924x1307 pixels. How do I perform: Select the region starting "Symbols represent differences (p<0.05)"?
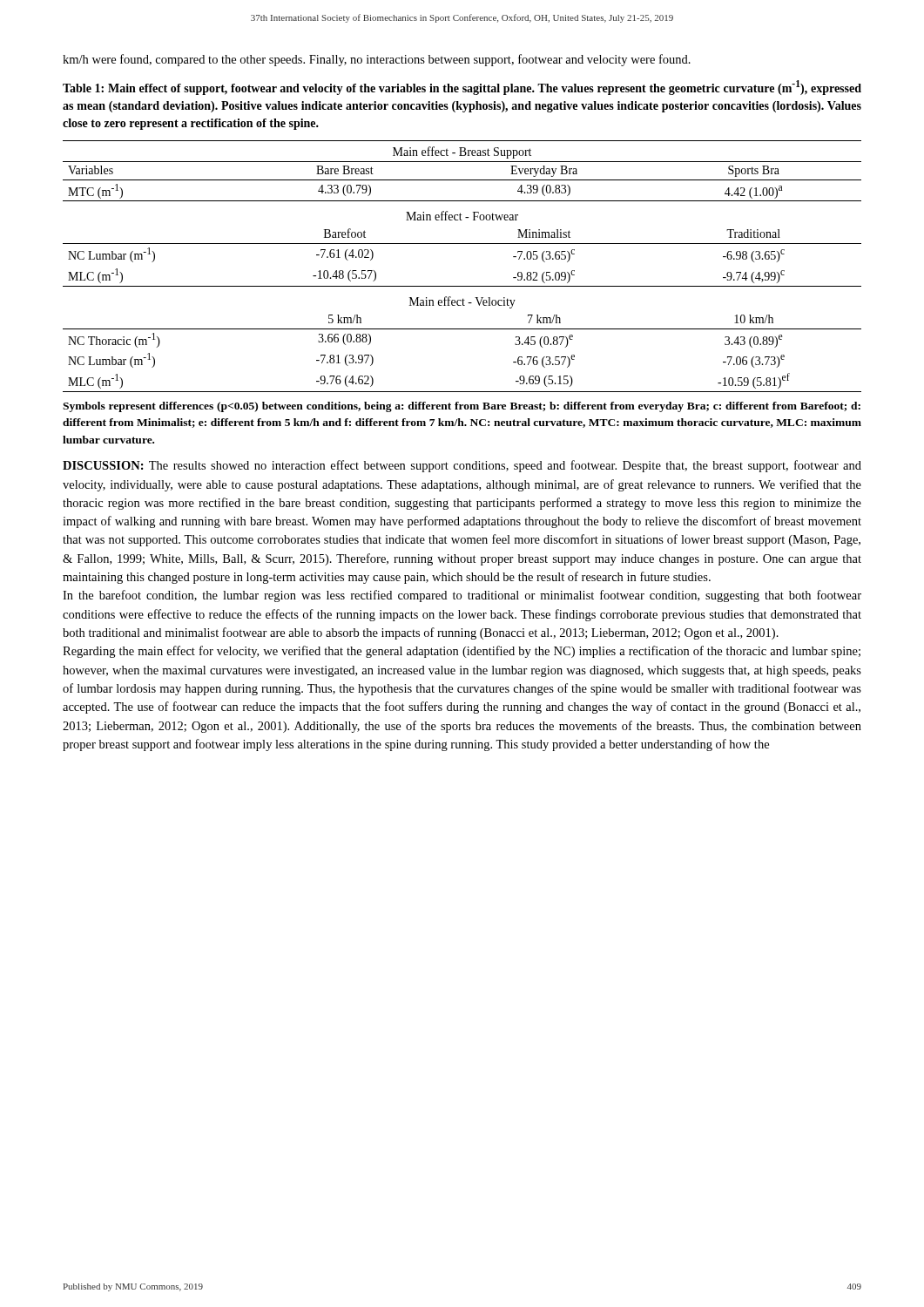tap(462, 422)
